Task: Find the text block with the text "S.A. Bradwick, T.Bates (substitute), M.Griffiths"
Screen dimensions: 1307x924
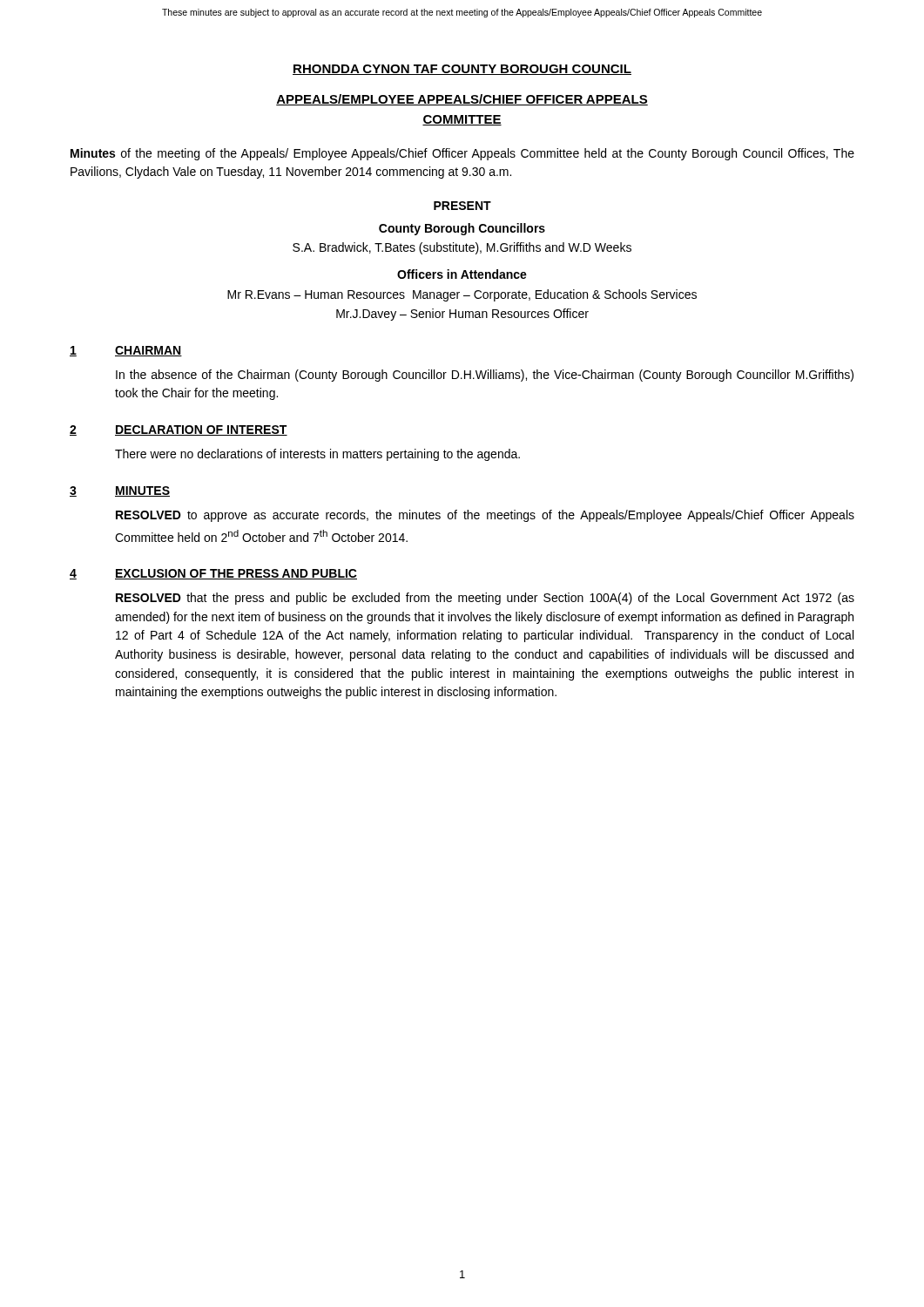Action: pos(462,247)
